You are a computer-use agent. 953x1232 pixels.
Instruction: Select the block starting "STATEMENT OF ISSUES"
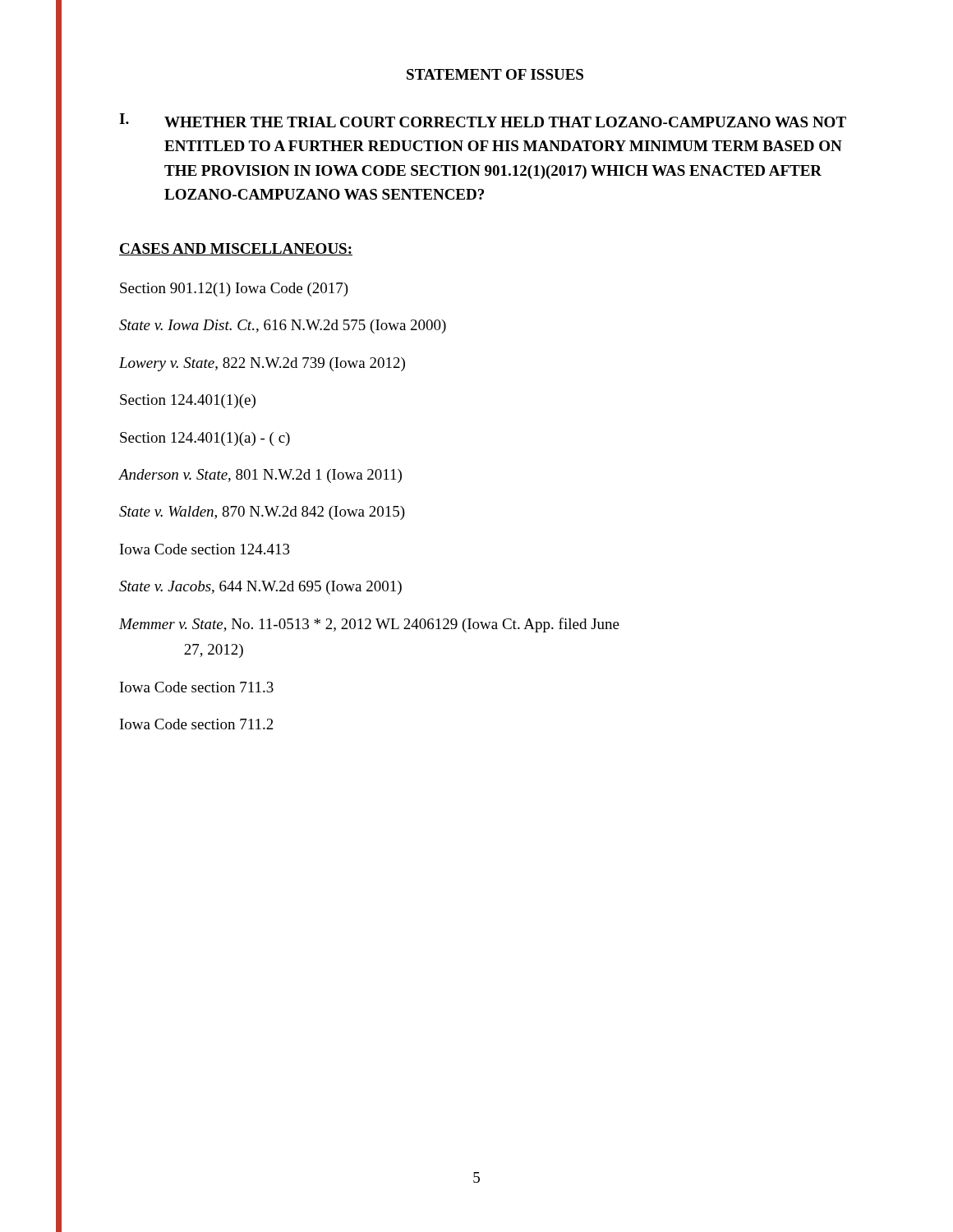tap(495, 74)
